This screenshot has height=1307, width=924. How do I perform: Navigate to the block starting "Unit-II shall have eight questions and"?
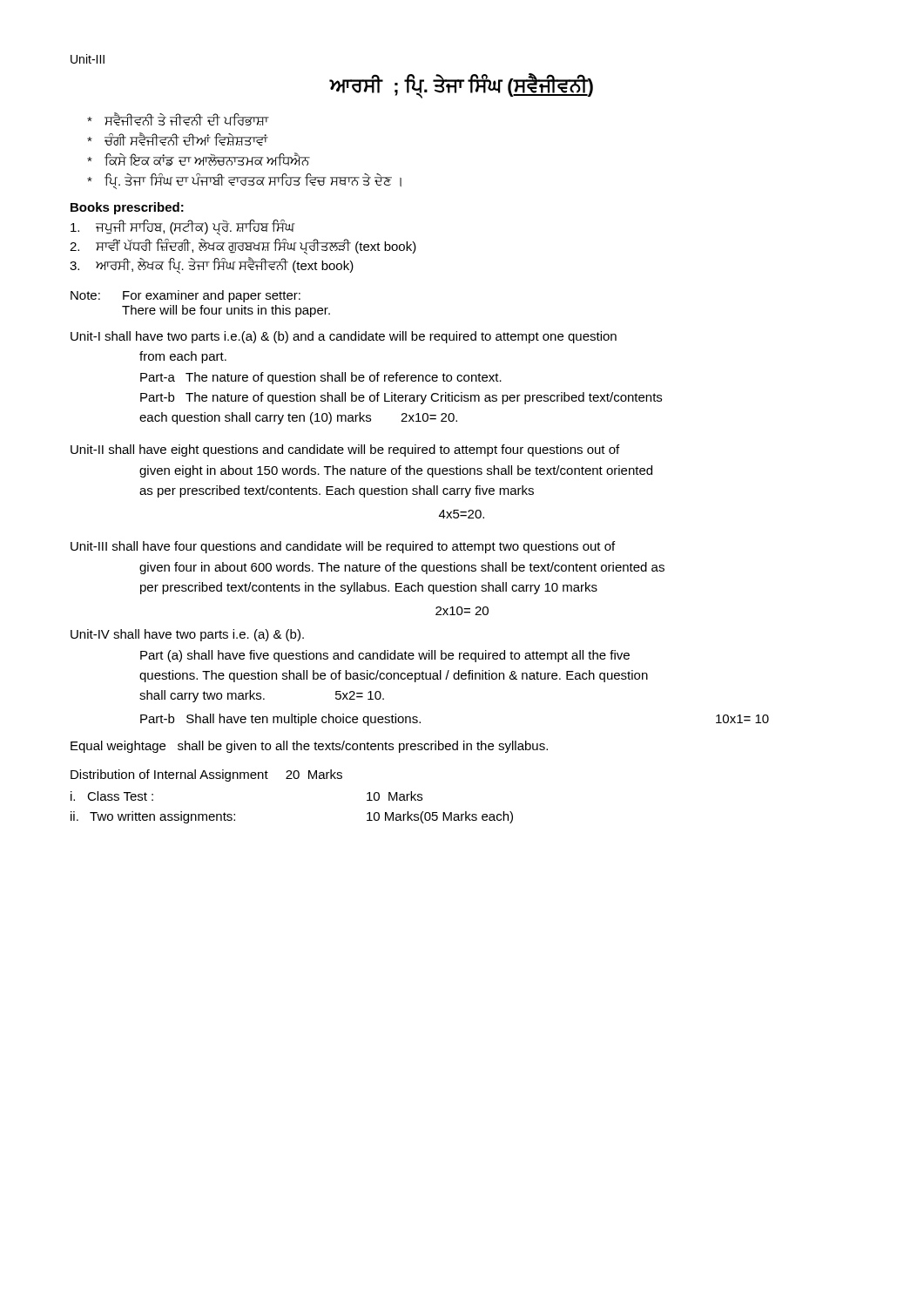[x=462, y=483]
